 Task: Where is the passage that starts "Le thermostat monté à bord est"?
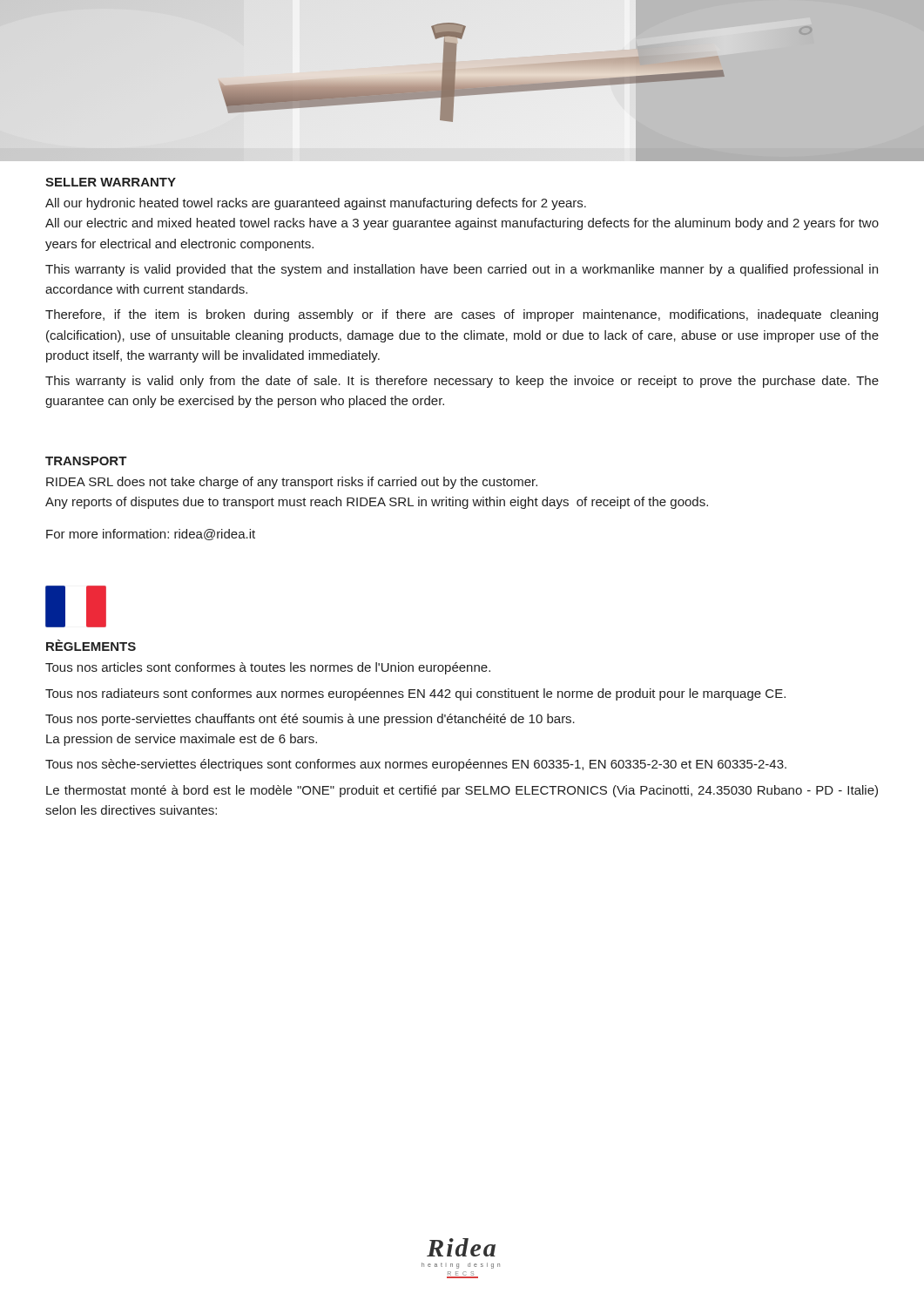tap(462, 800)
